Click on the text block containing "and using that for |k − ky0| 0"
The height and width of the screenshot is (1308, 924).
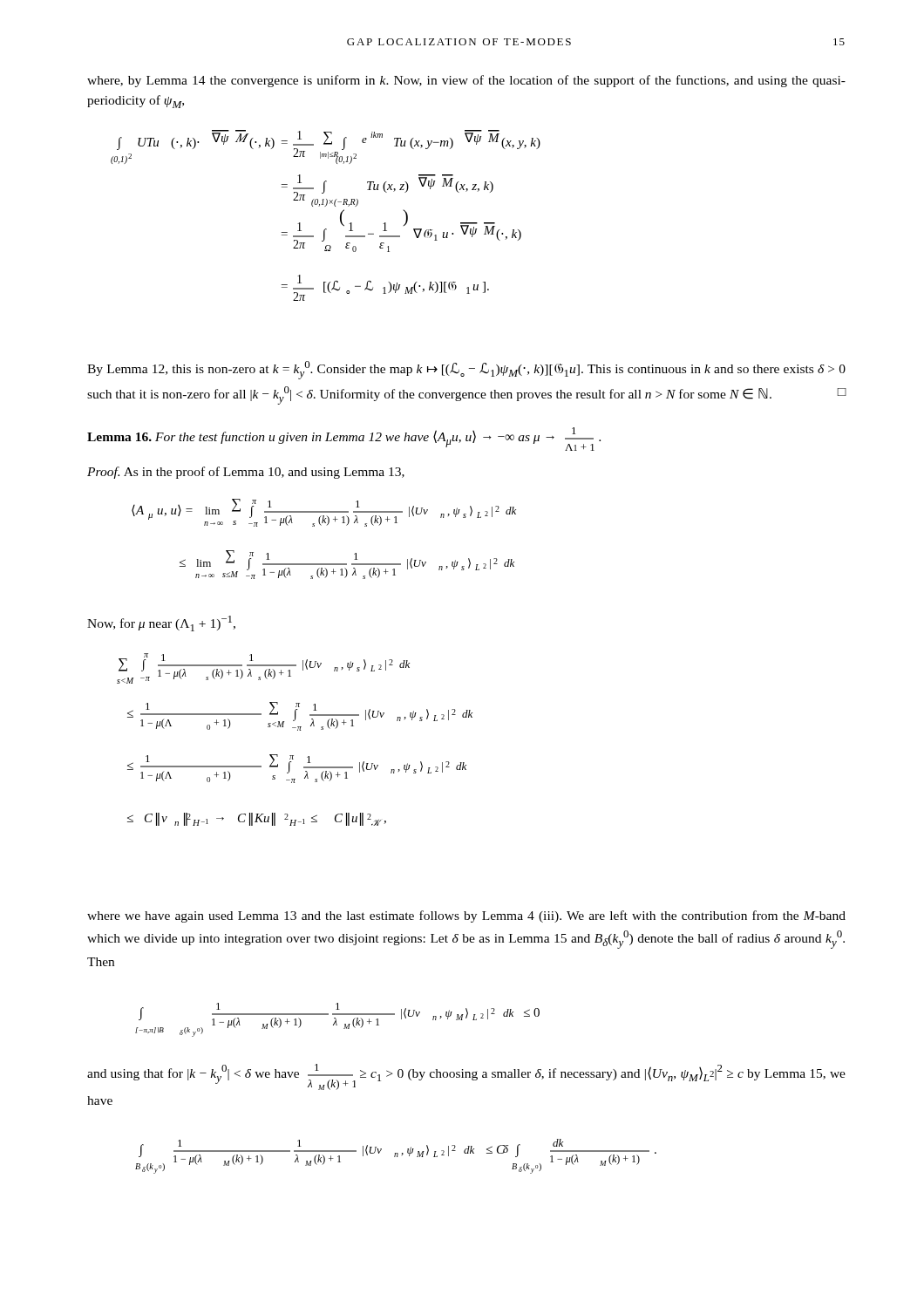(466, 1083)
